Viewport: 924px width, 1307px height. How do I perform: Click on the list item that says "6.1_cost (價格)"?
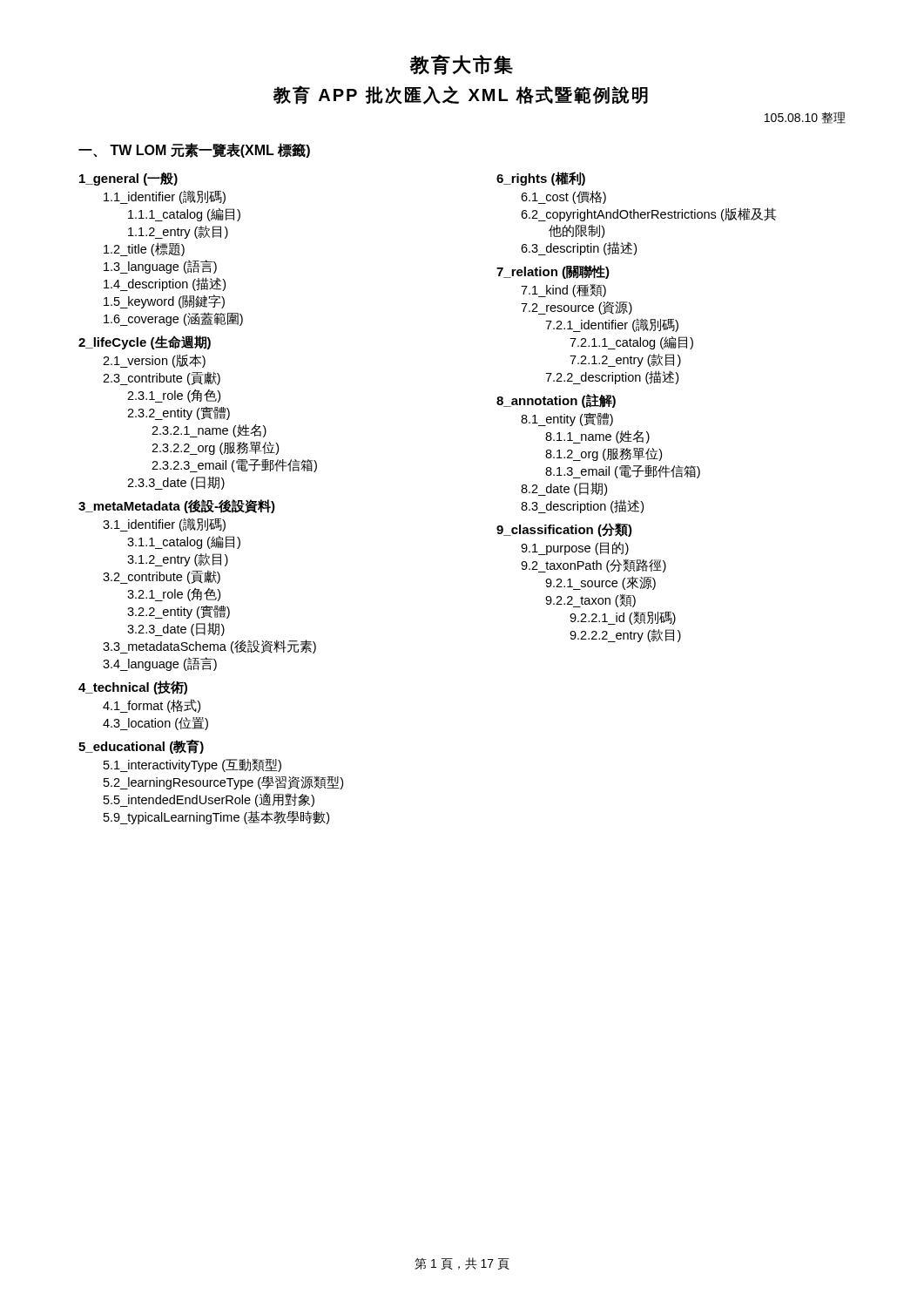click(564, 197)
